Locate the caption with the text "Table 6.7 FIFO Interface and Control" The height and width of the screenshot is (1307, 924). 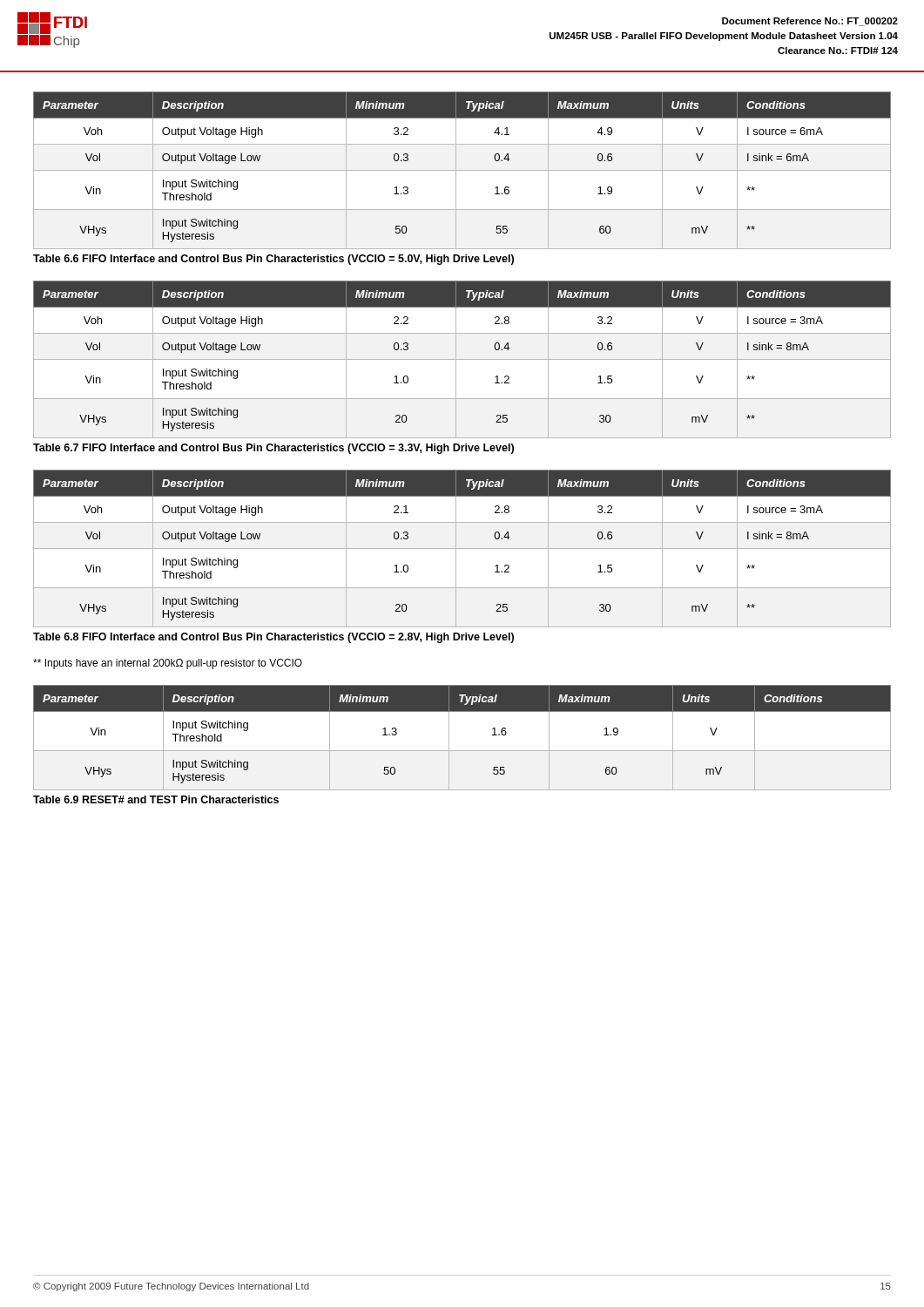(x=274, y=448)
